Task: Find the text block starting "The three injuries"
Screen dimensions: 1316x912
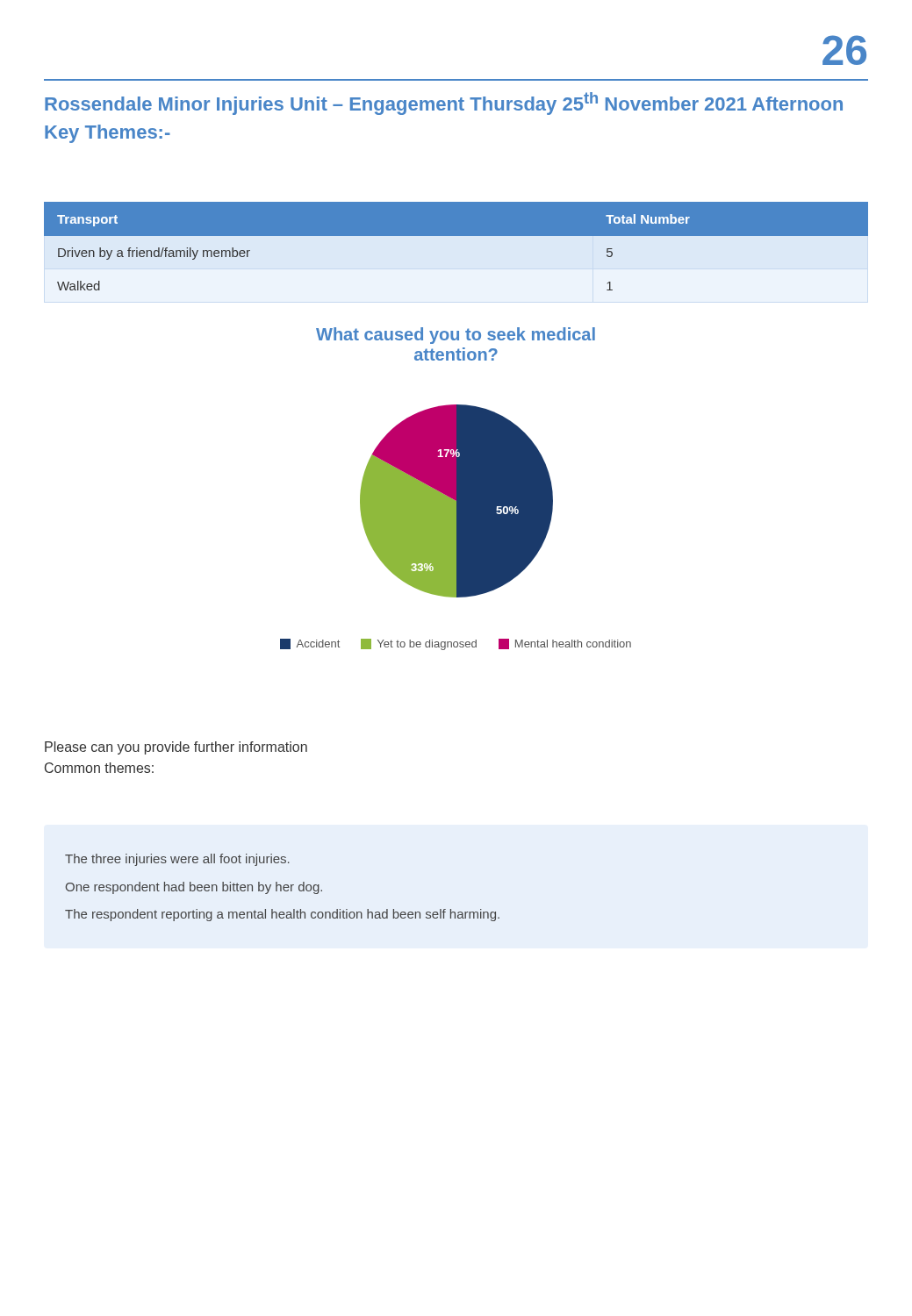Action: [x=177, y=860]
